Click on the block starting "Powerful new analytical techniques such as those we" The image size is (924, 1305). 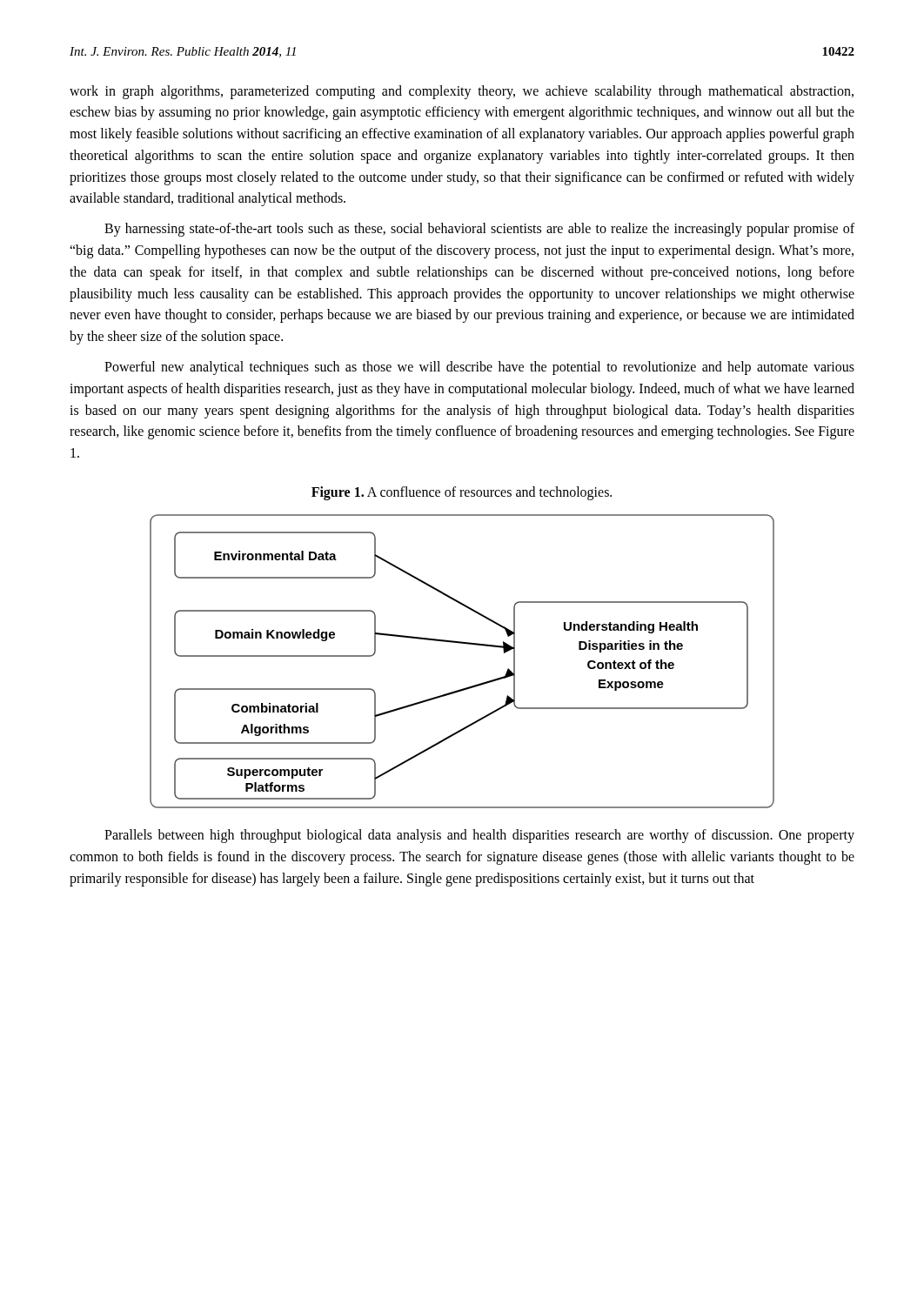(x=462, y=410)
